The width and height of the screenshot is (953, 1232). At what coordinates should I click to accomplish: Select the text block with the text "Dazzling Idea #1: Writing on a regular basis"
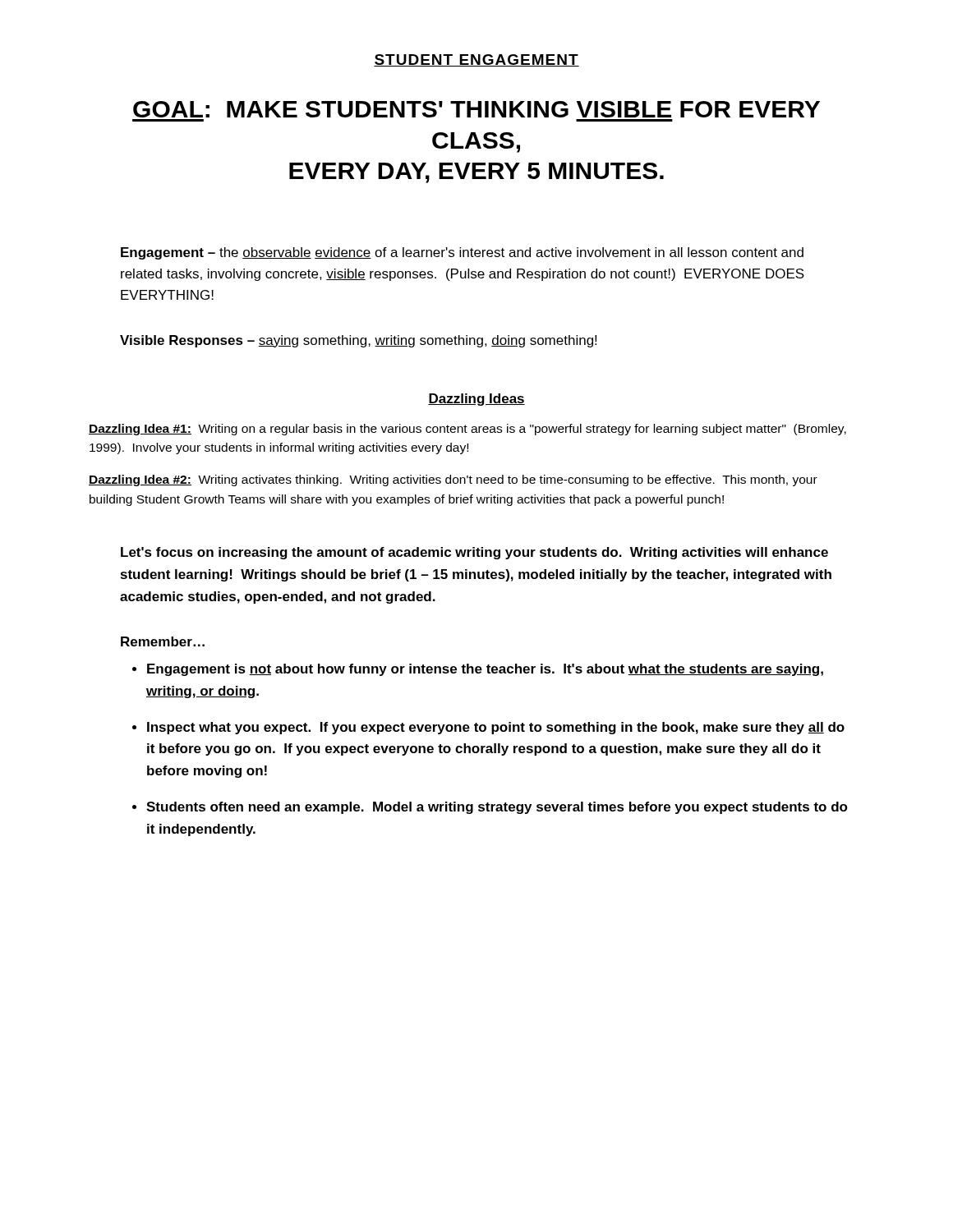[468, 438]
